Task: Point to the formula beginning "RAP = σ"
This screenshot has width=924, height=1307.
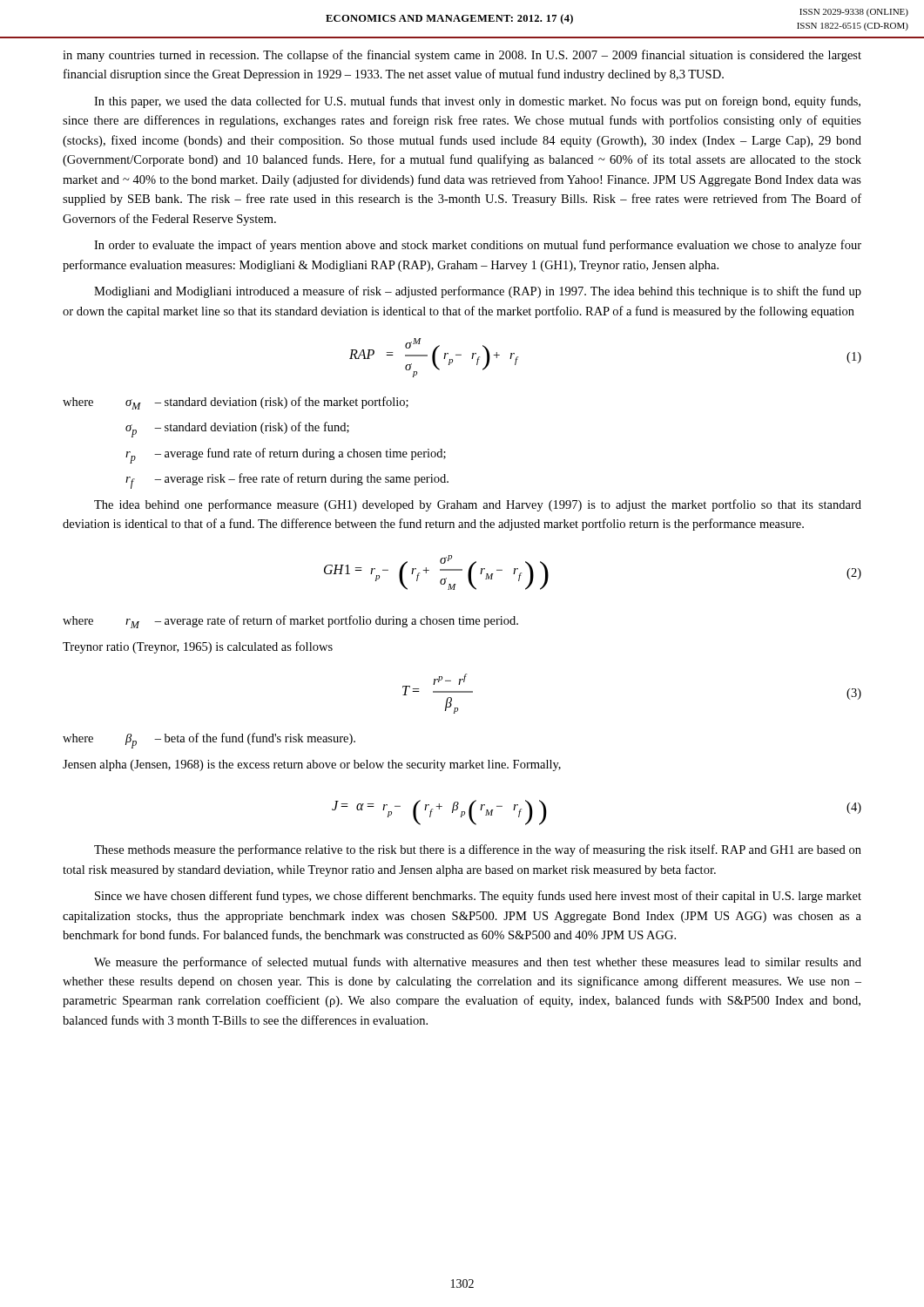Action: [x=435, y=358]
